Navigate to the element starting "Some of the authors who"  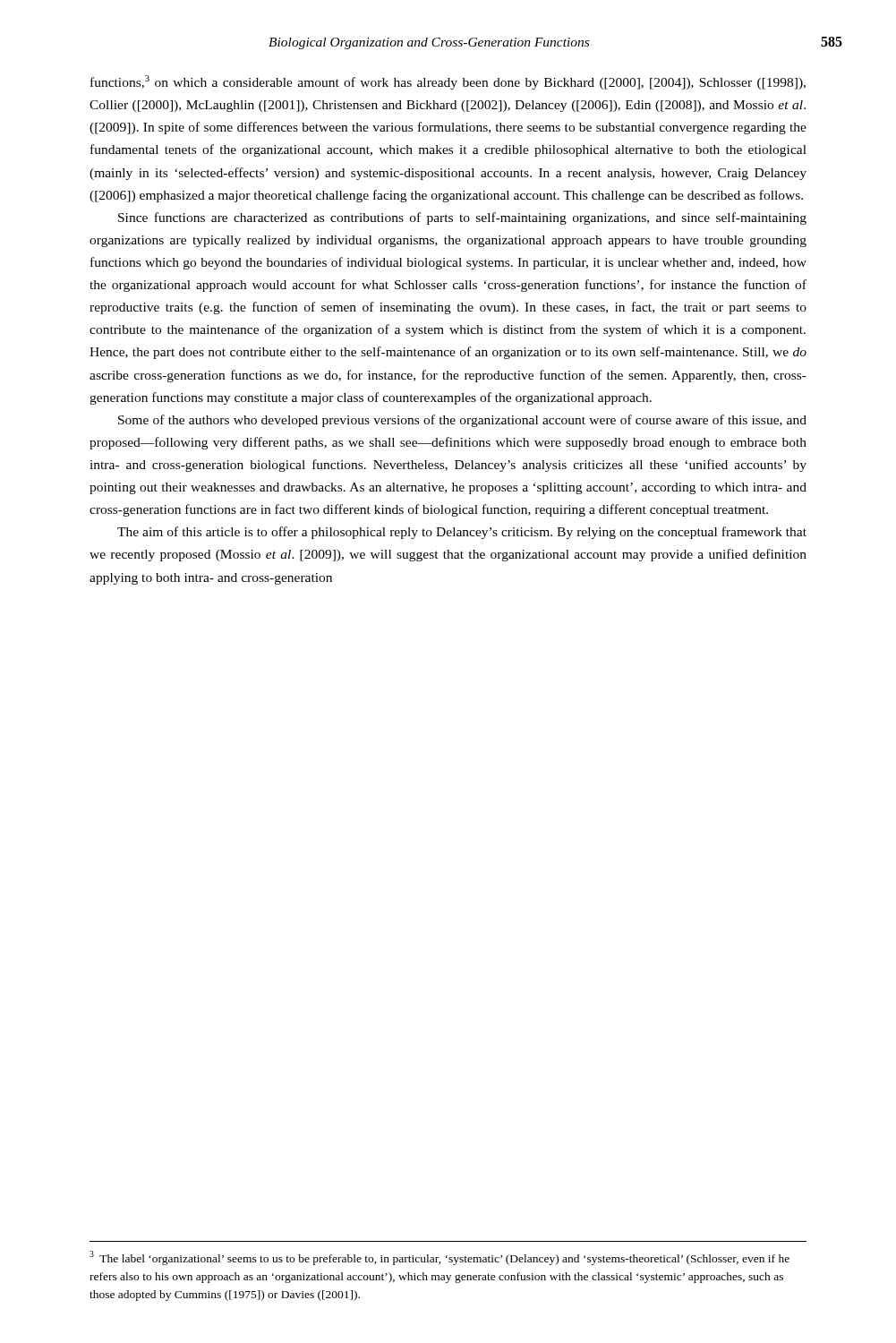(x=448, y=464)
